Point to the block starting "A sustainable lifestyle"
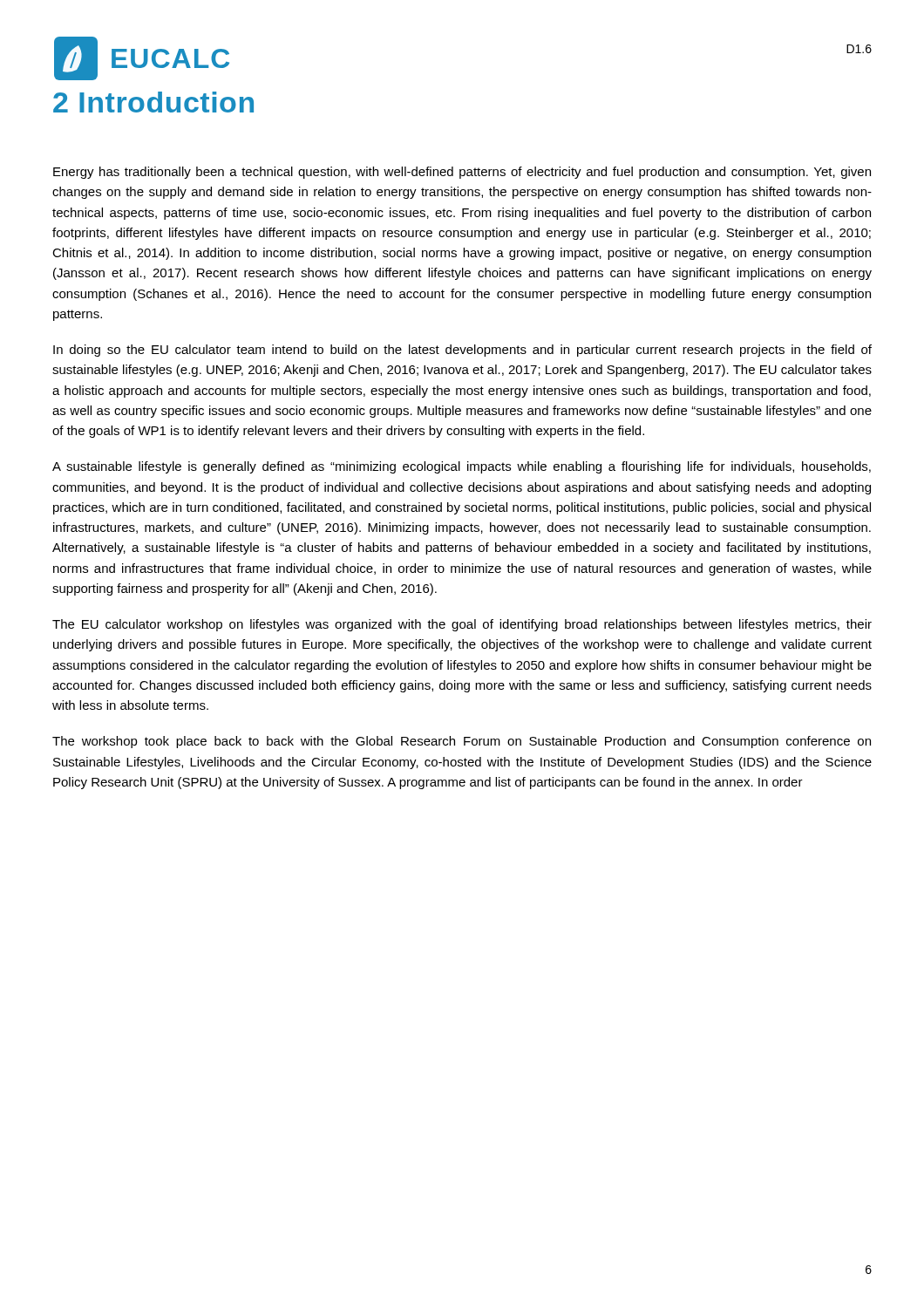This screenshot has height=1308, width=924. click(462, 527)
